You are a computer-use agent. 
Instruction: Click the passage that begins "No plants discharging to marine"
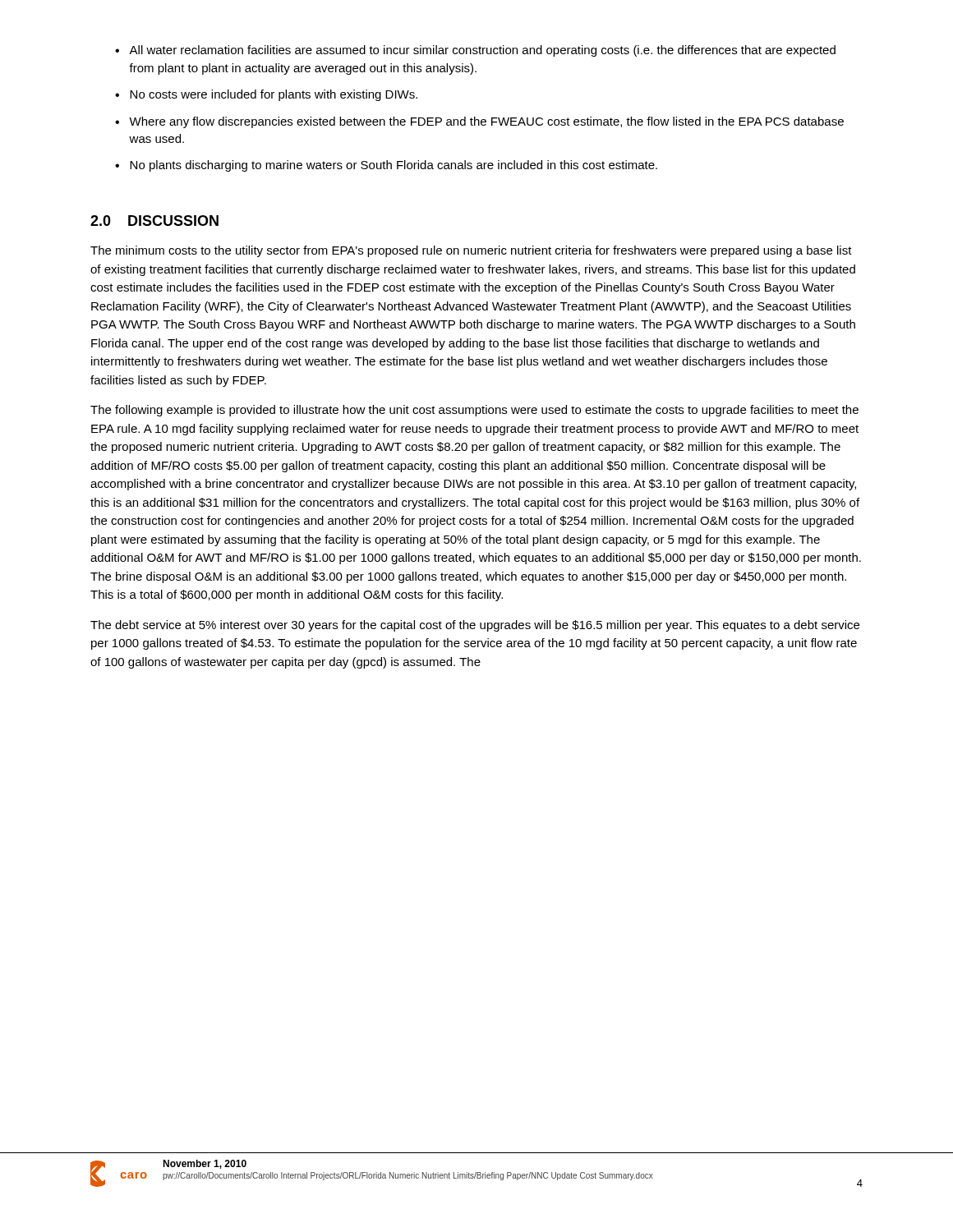point(394,165)
